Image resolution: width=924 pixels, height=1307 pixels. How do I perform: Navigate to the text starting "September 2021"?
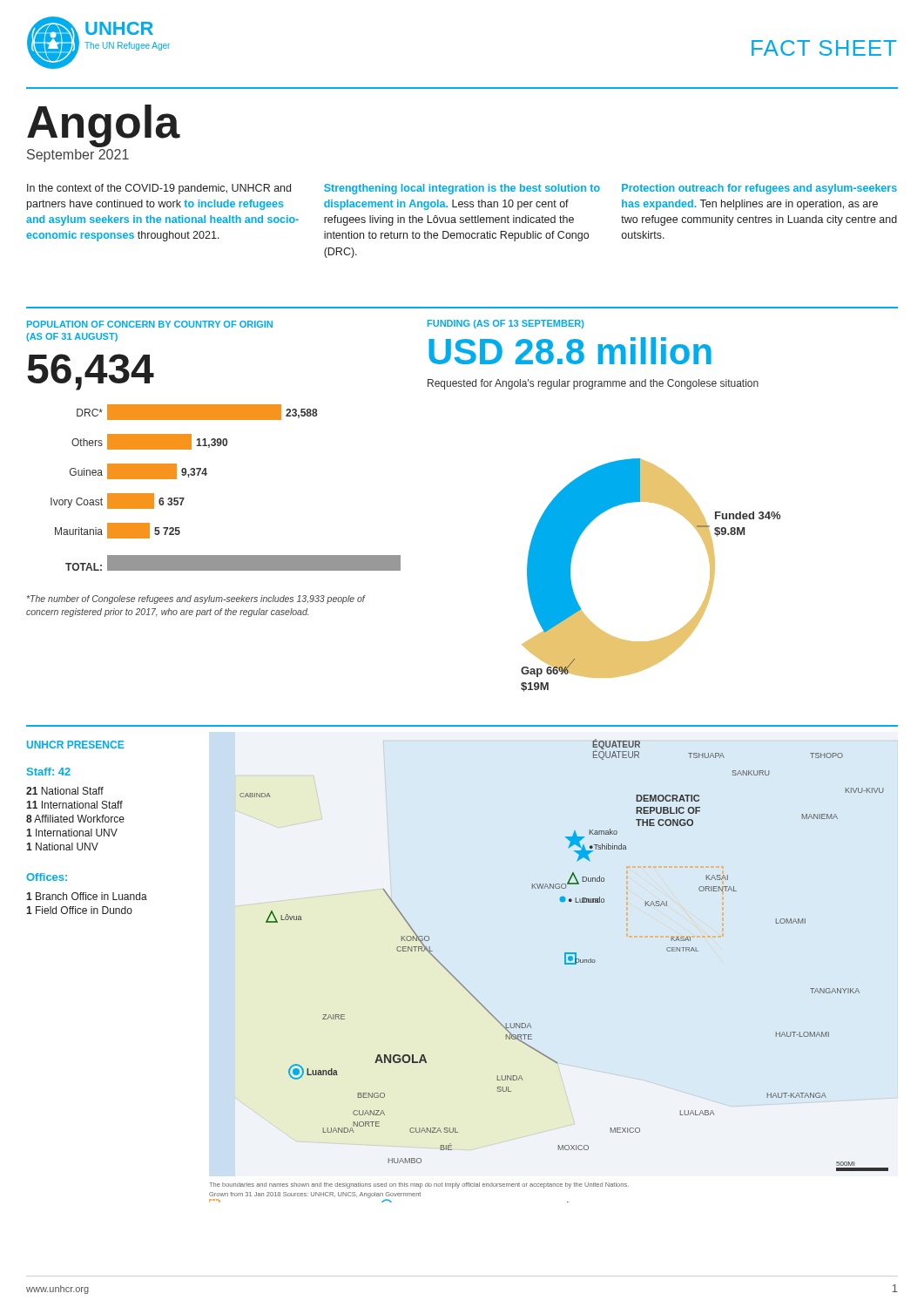tap(78, 155)
